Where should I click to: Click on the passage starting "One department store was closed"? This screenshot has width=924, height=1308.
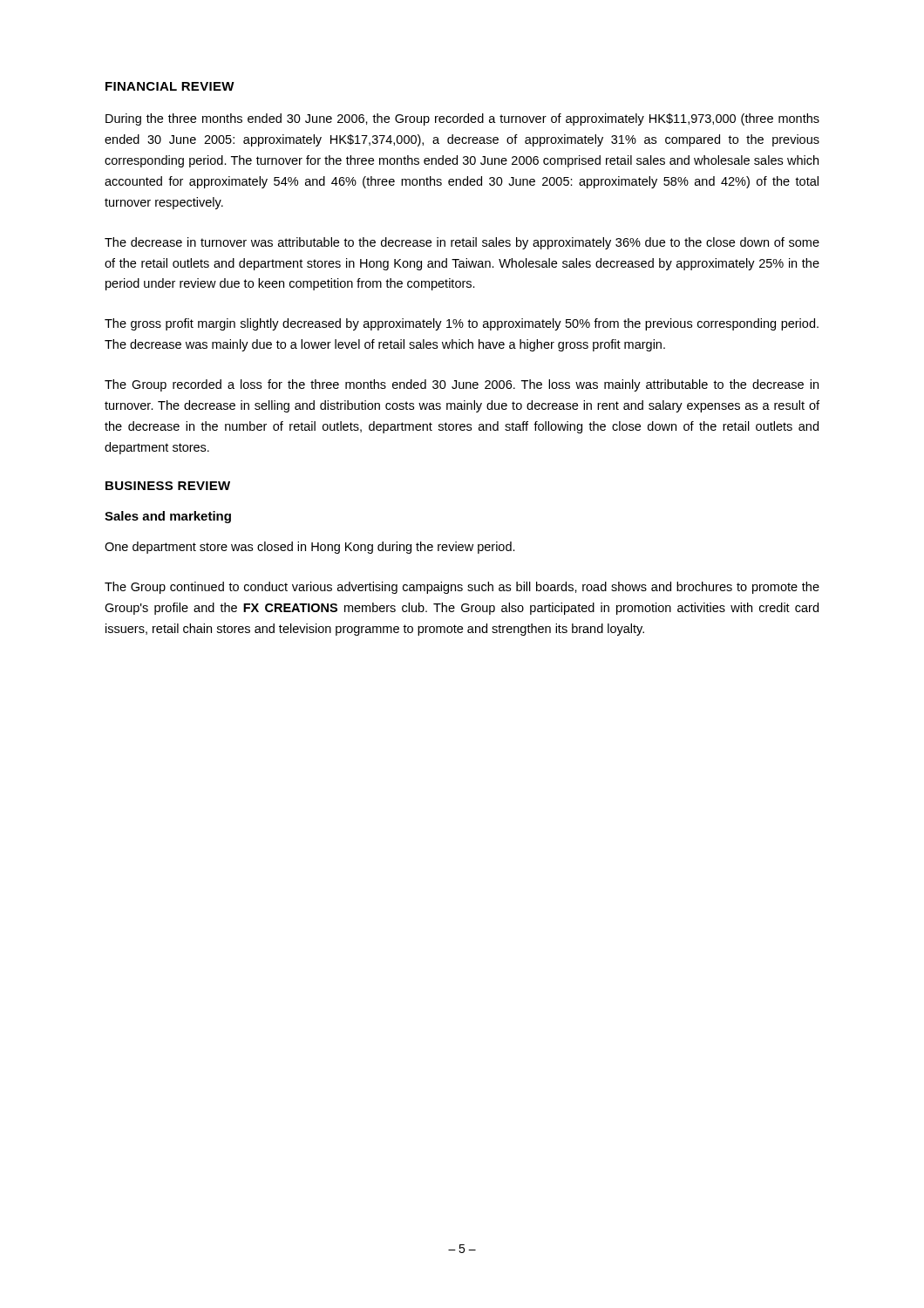(310, 547)
